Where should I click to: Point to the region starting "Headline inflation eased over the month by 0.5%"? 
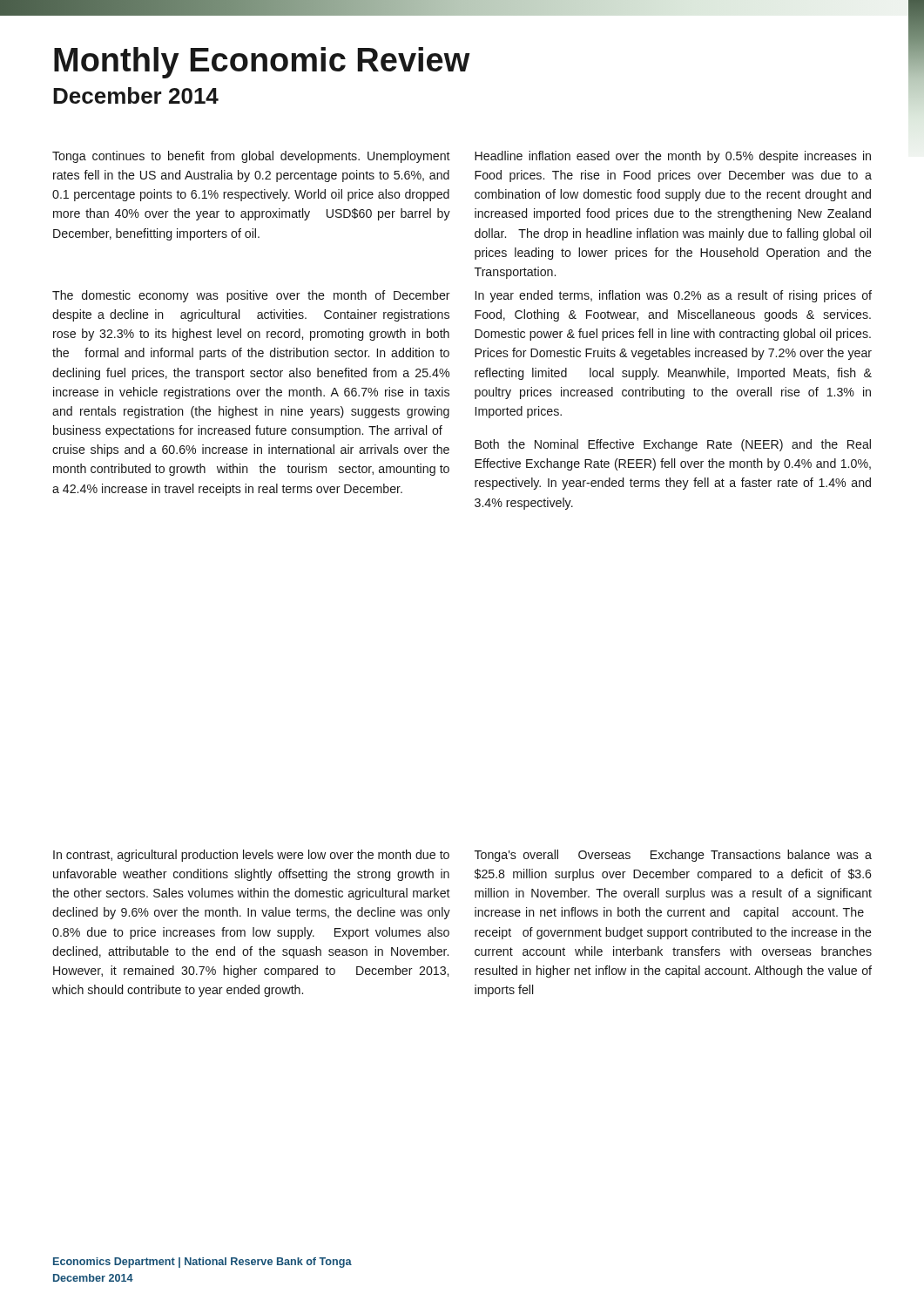673,214
